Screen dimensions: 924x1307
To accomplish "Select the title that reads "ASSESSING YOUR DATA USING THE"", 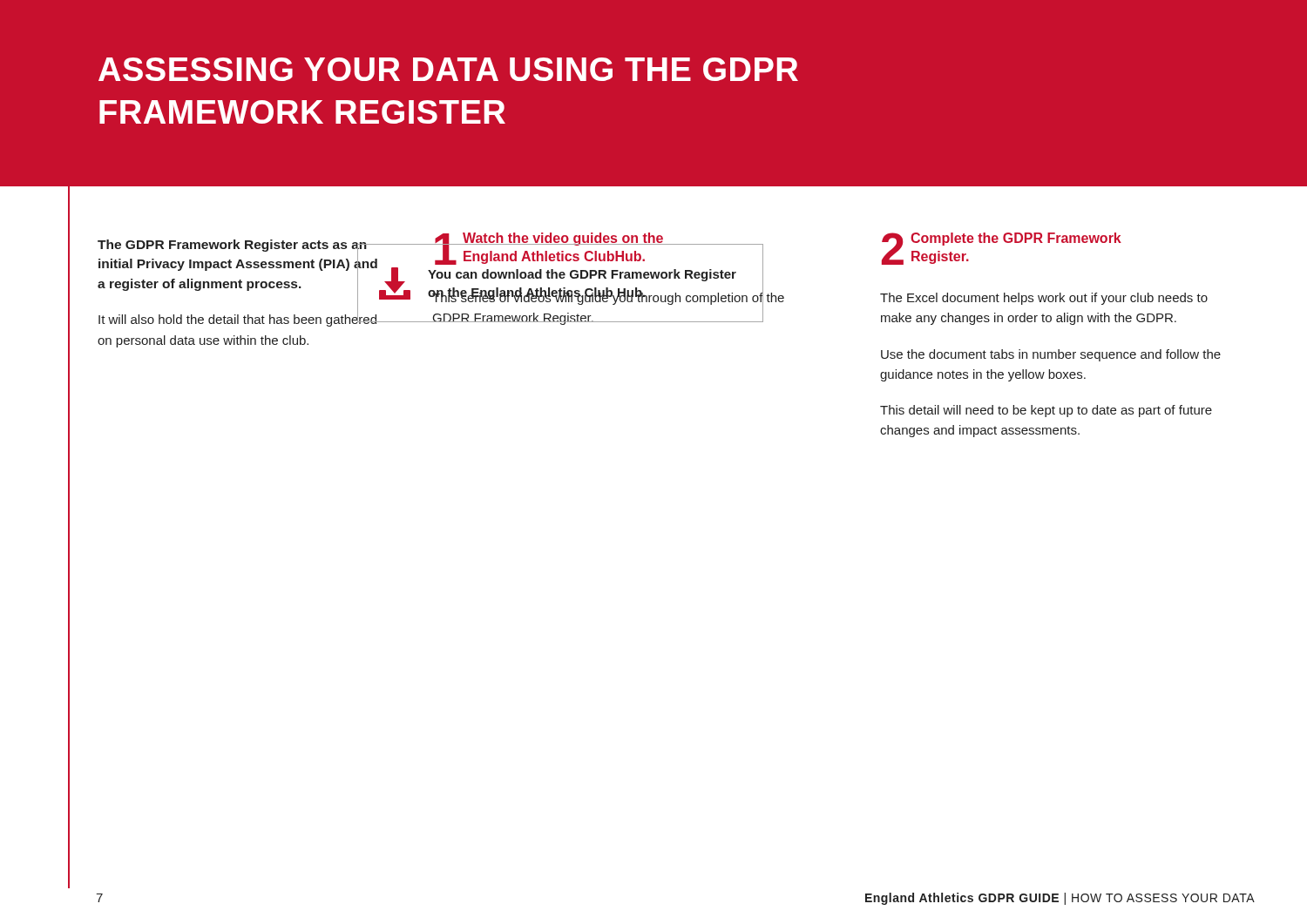I will click(x=448, y=91).
